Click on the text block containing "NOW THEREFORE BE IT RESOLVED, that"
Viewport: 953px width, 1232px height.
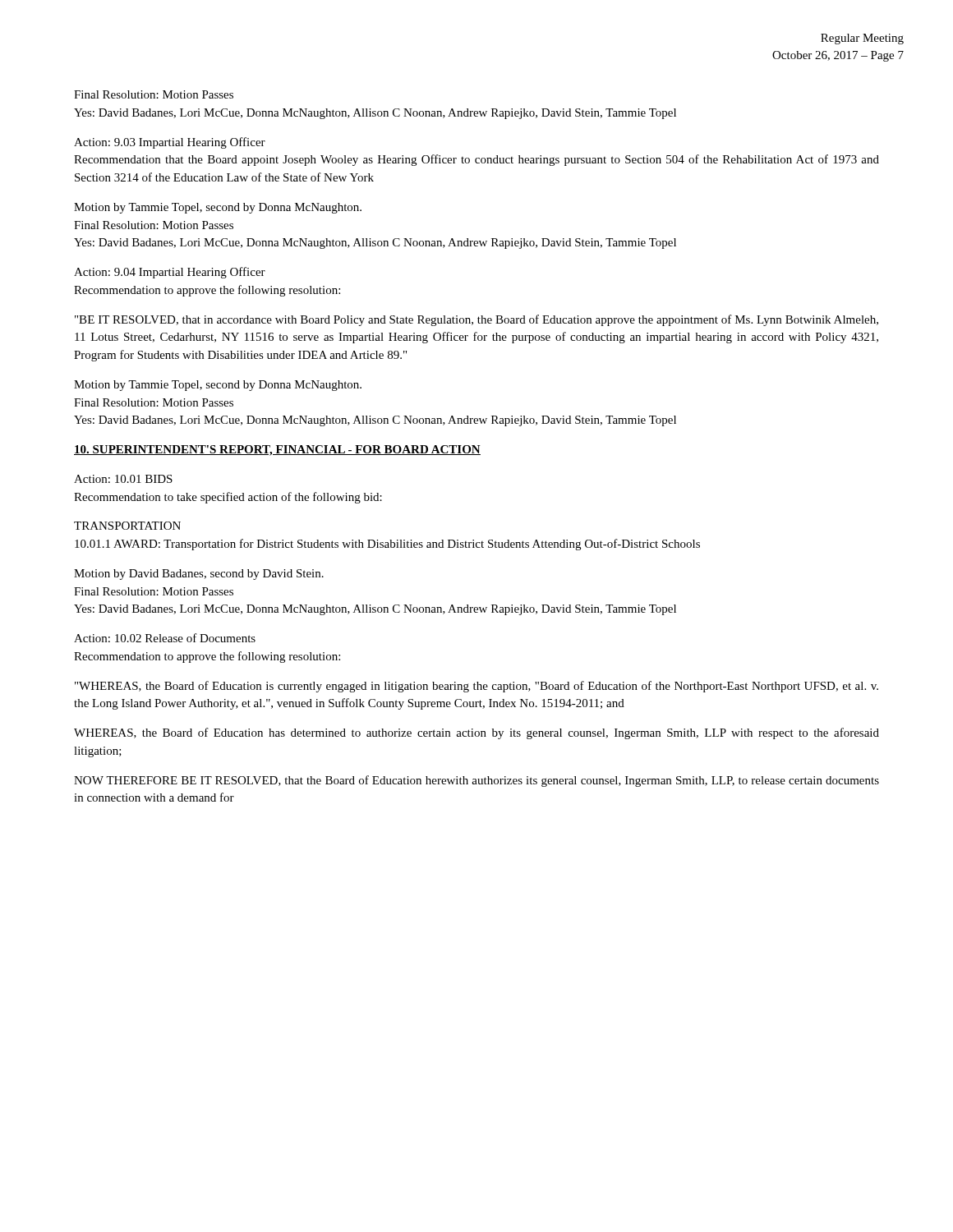pyautogui.click(x=476, y=789)
